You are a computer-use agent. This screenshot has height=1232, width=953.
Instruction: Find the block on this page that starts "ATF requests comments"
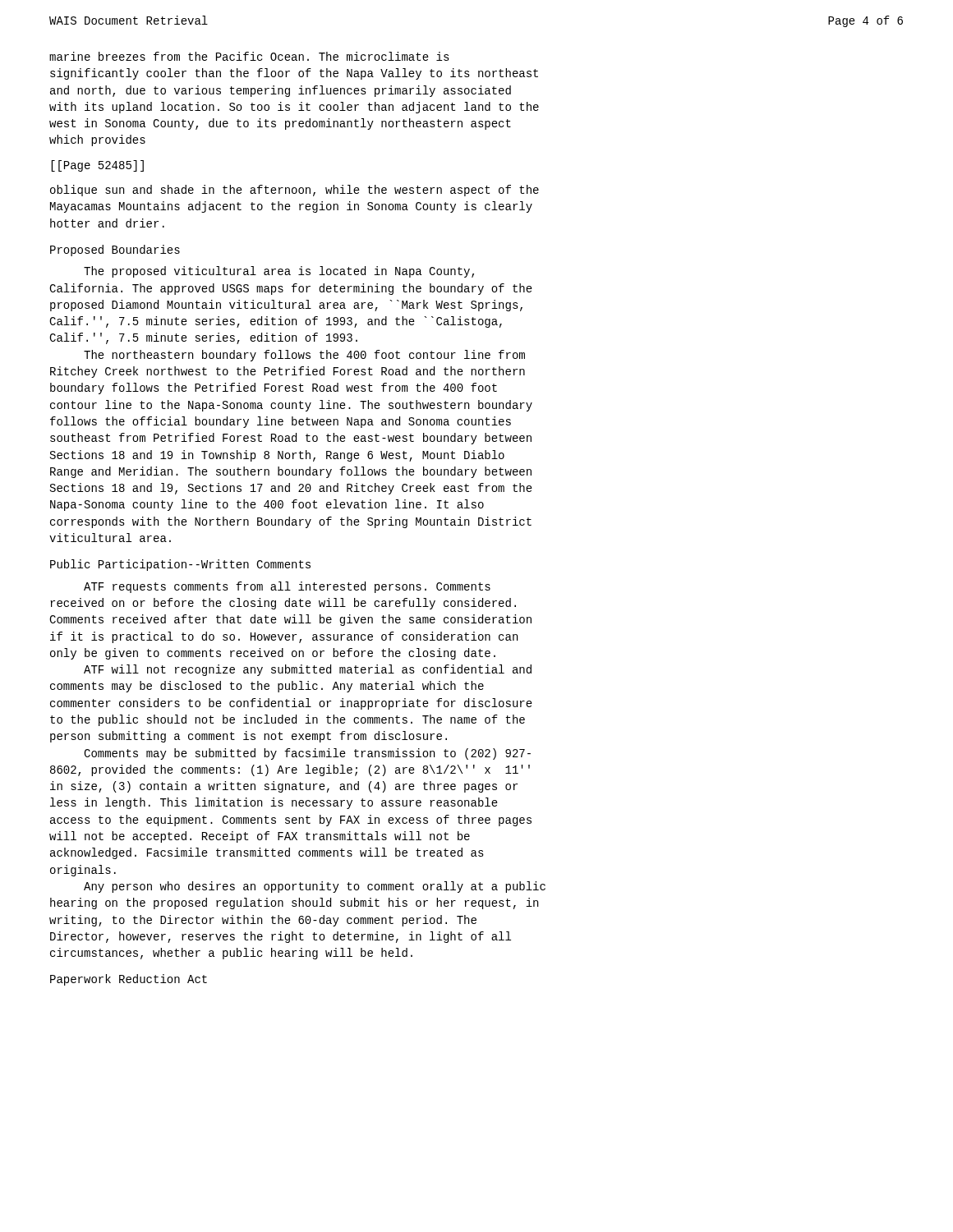298,770
